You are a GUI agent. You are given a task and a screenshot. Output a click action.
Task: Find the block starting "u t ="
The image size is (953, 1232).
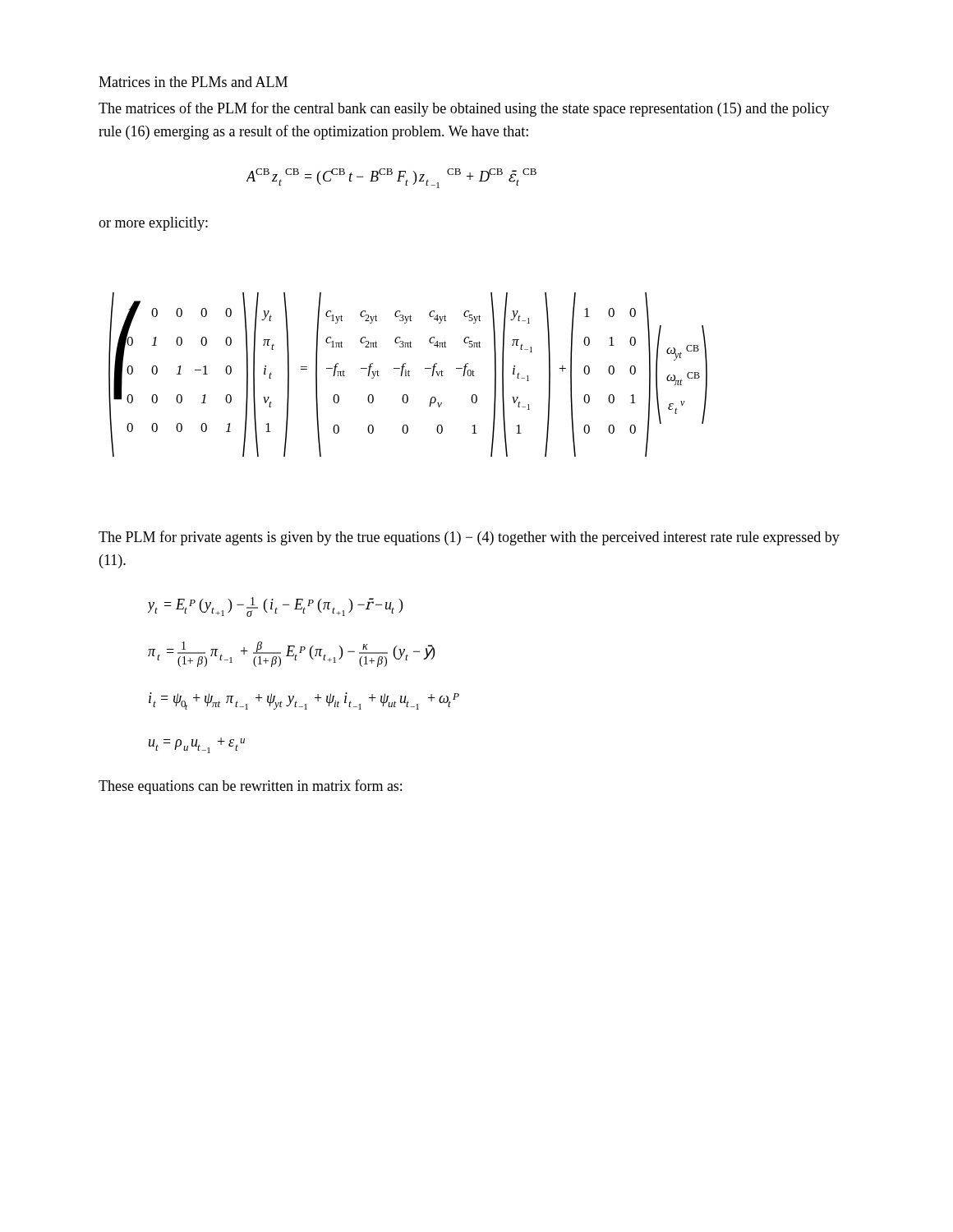[x=255, y=741]
